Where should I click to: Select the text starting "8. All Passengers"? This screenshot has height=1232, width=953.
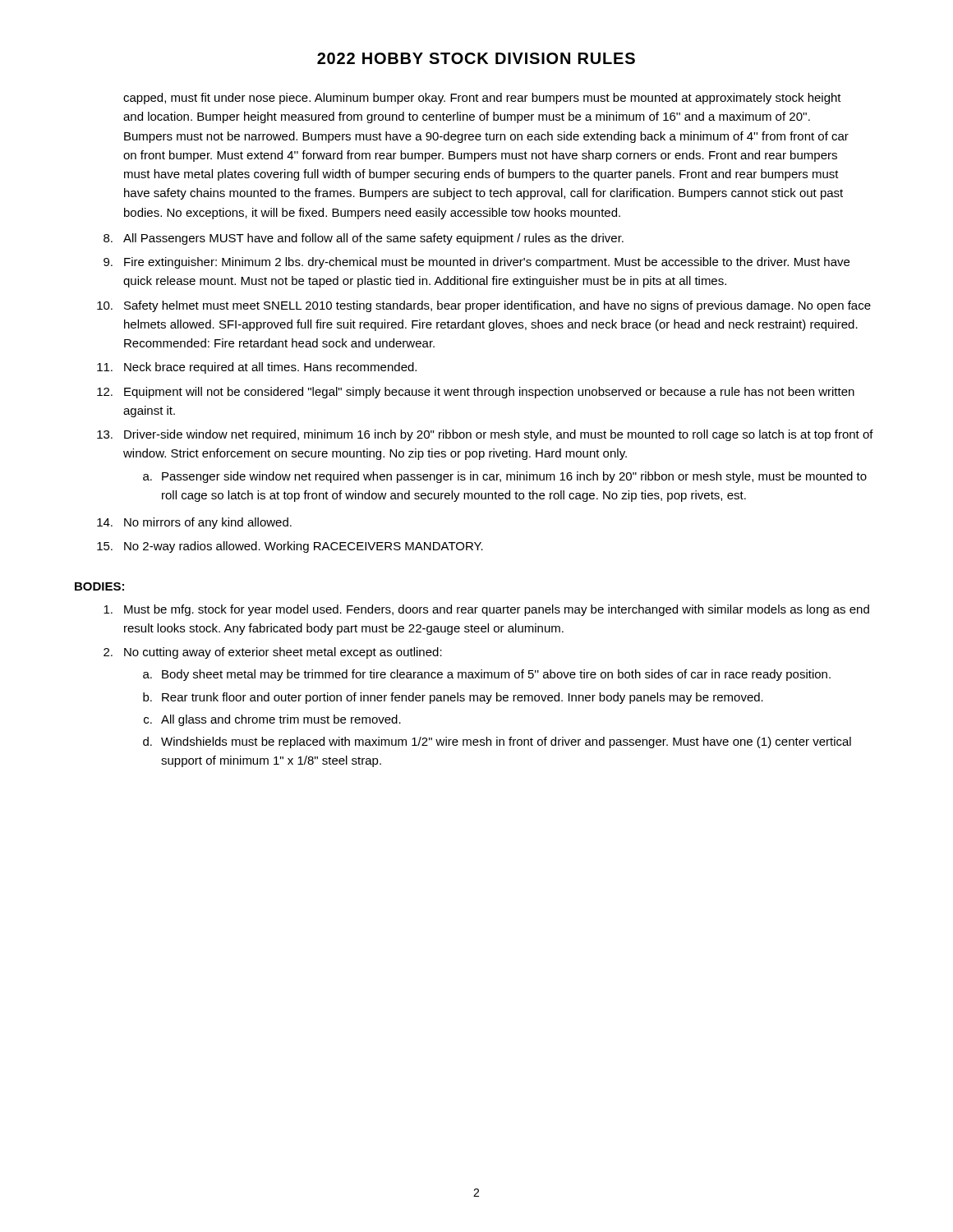476,238
